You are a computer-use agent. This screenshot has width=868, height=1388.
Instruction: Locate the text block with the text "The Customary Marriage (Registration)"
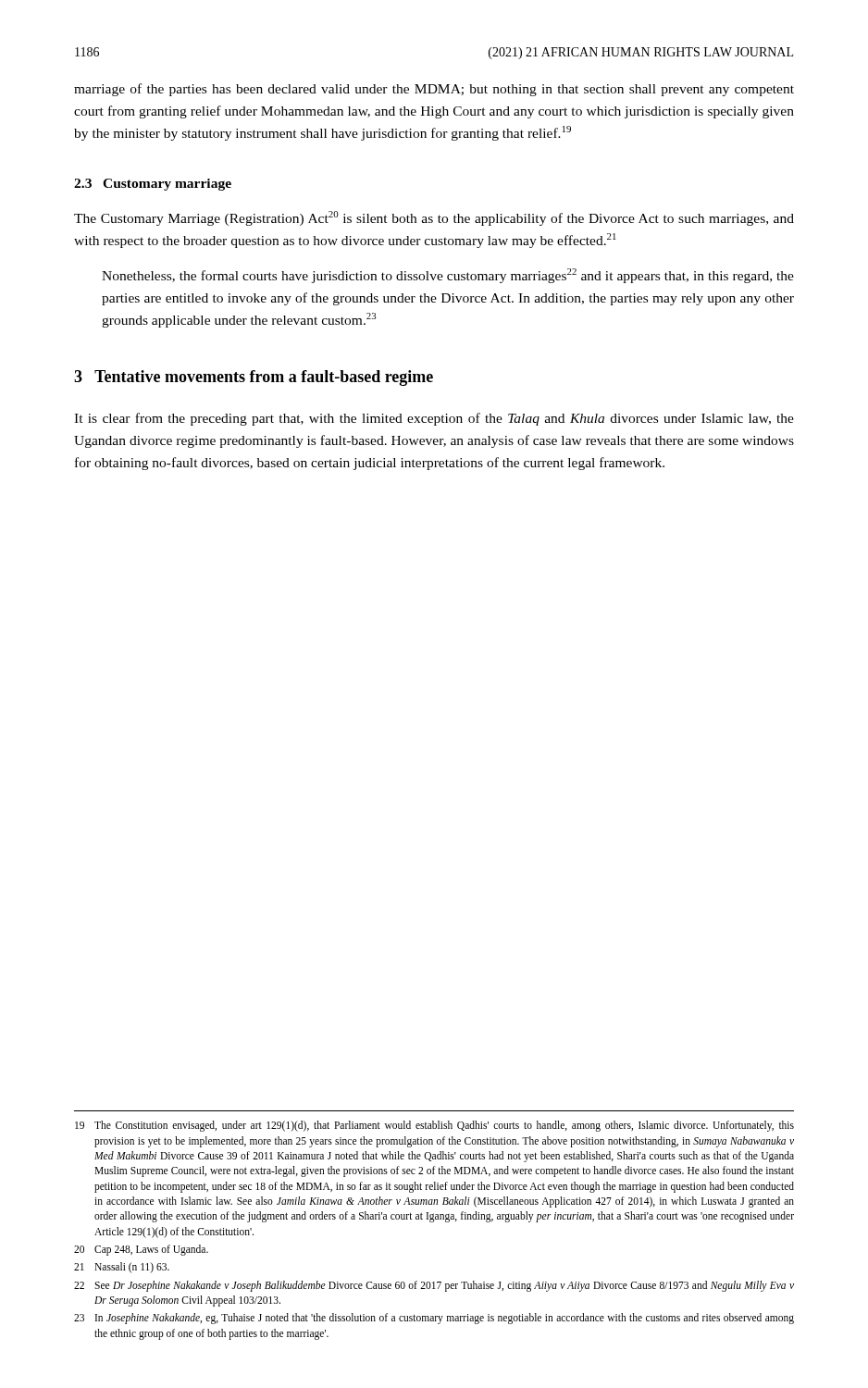click(434, 228)
